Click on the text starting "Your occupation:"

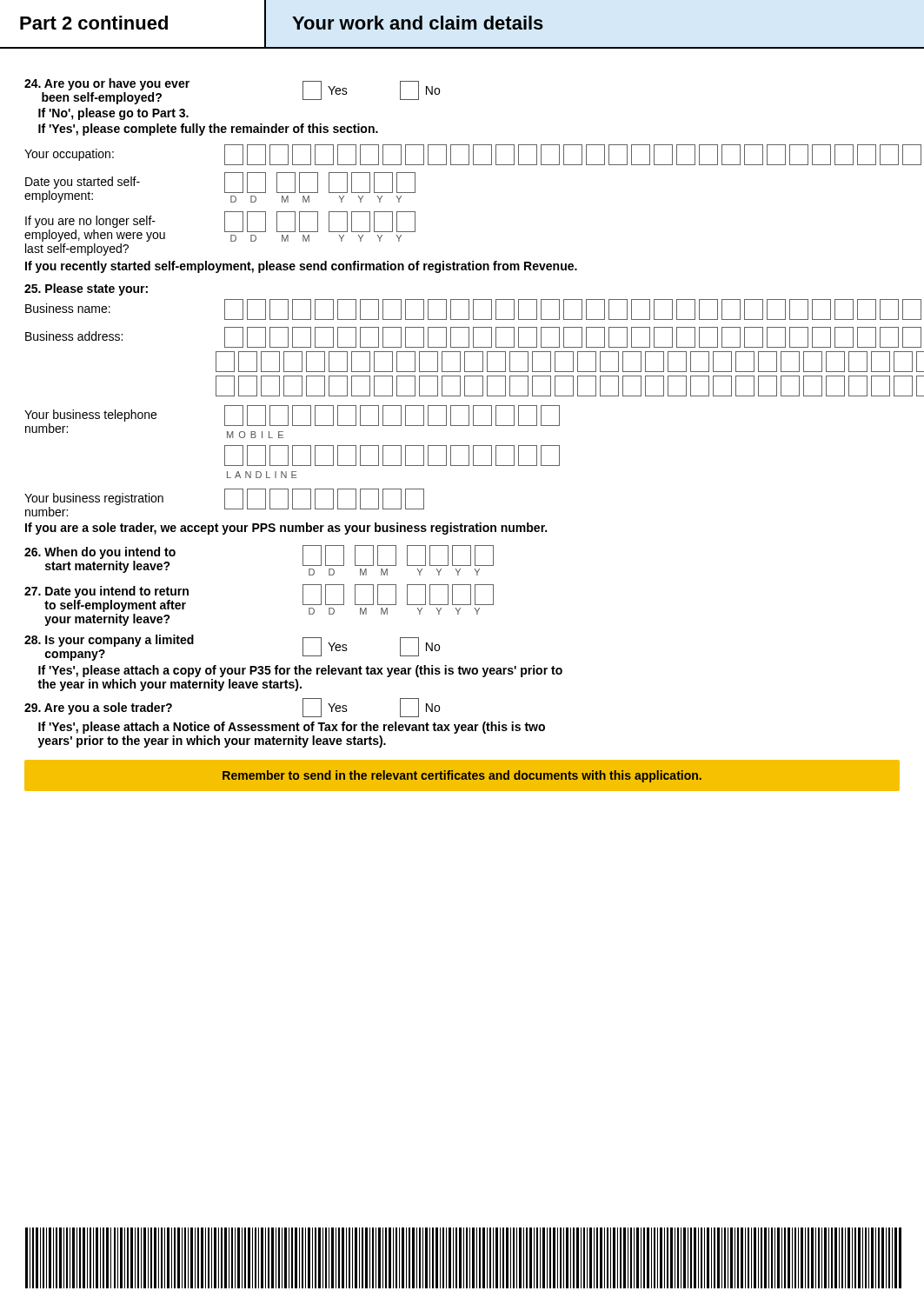tap(462, 155)
